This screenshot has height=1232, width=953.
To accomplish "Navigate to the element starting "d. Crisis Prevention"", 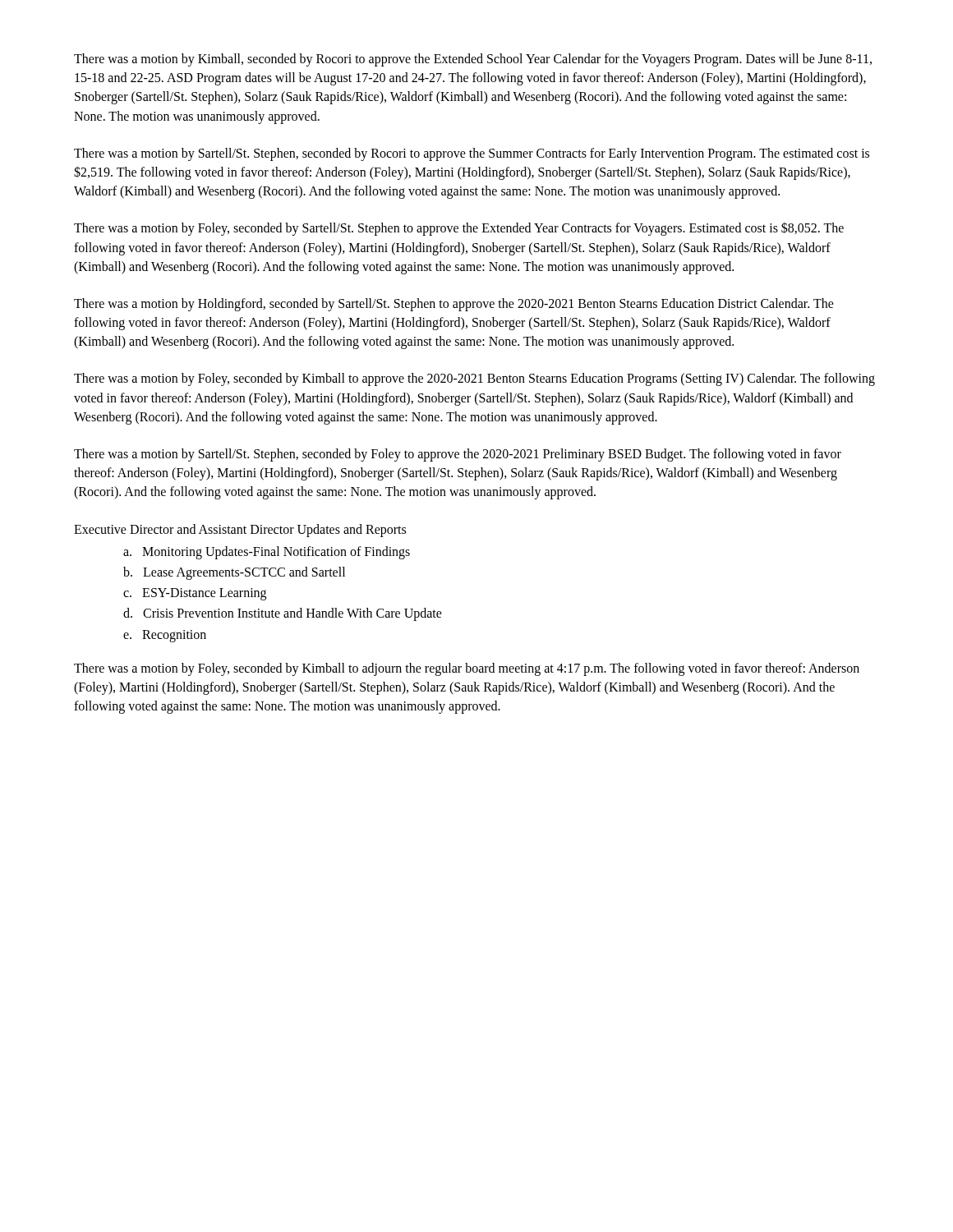I will click(x=283, y=613).
